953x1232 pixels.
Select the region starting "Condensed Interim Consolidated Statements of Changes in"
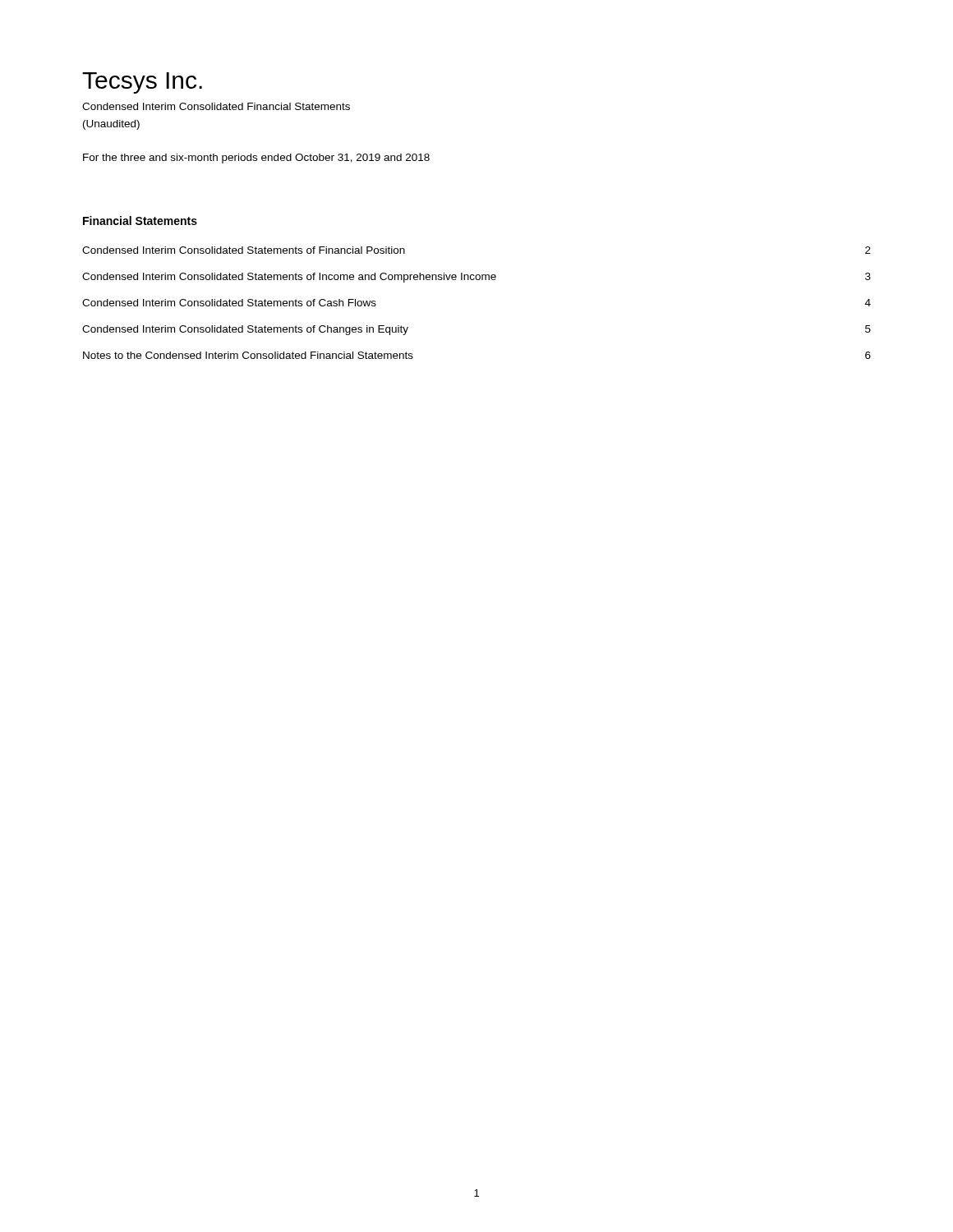tap(252, 330)
